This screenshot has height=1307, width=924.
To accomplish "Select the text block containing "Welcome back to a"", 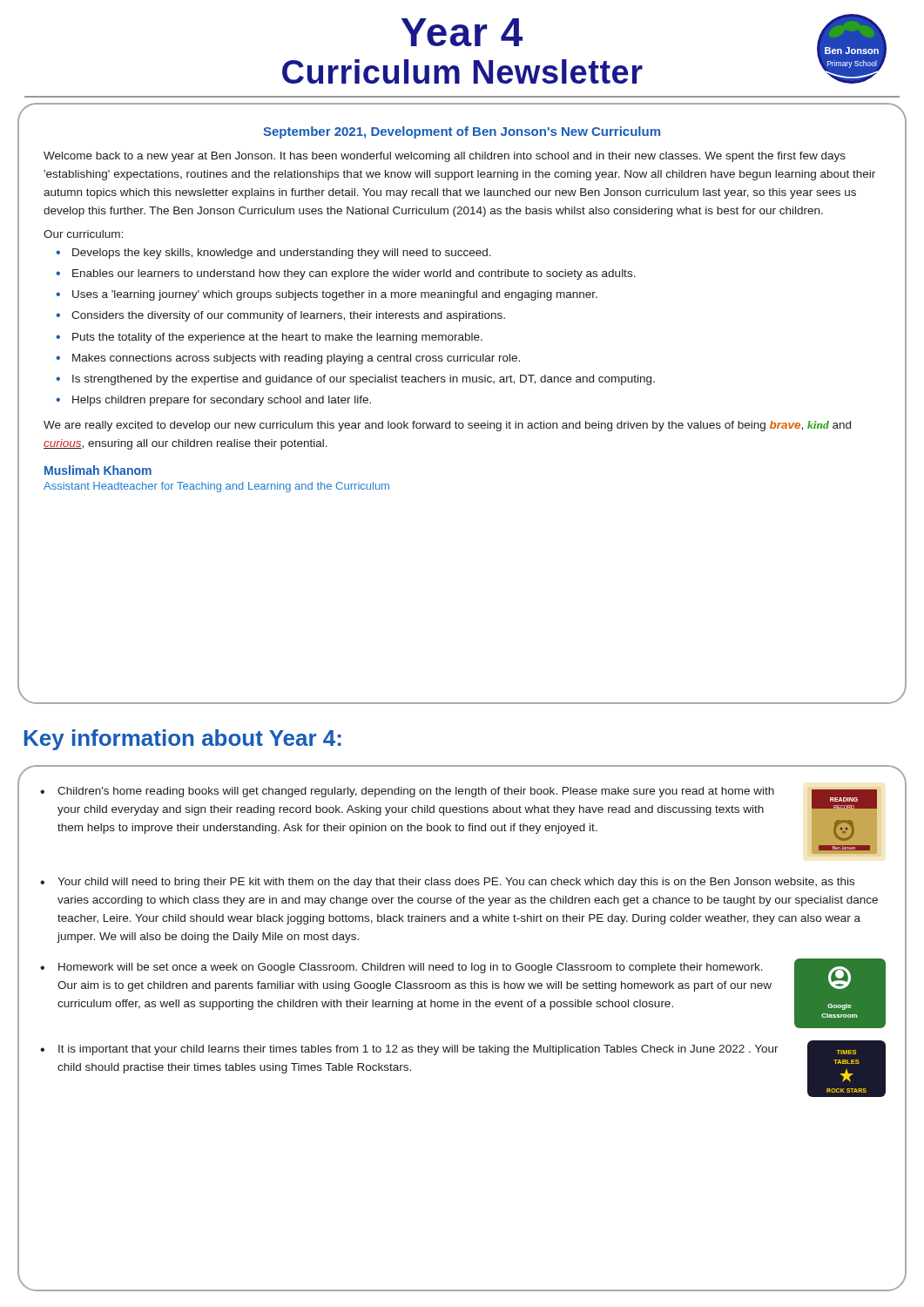I will 459,183.
